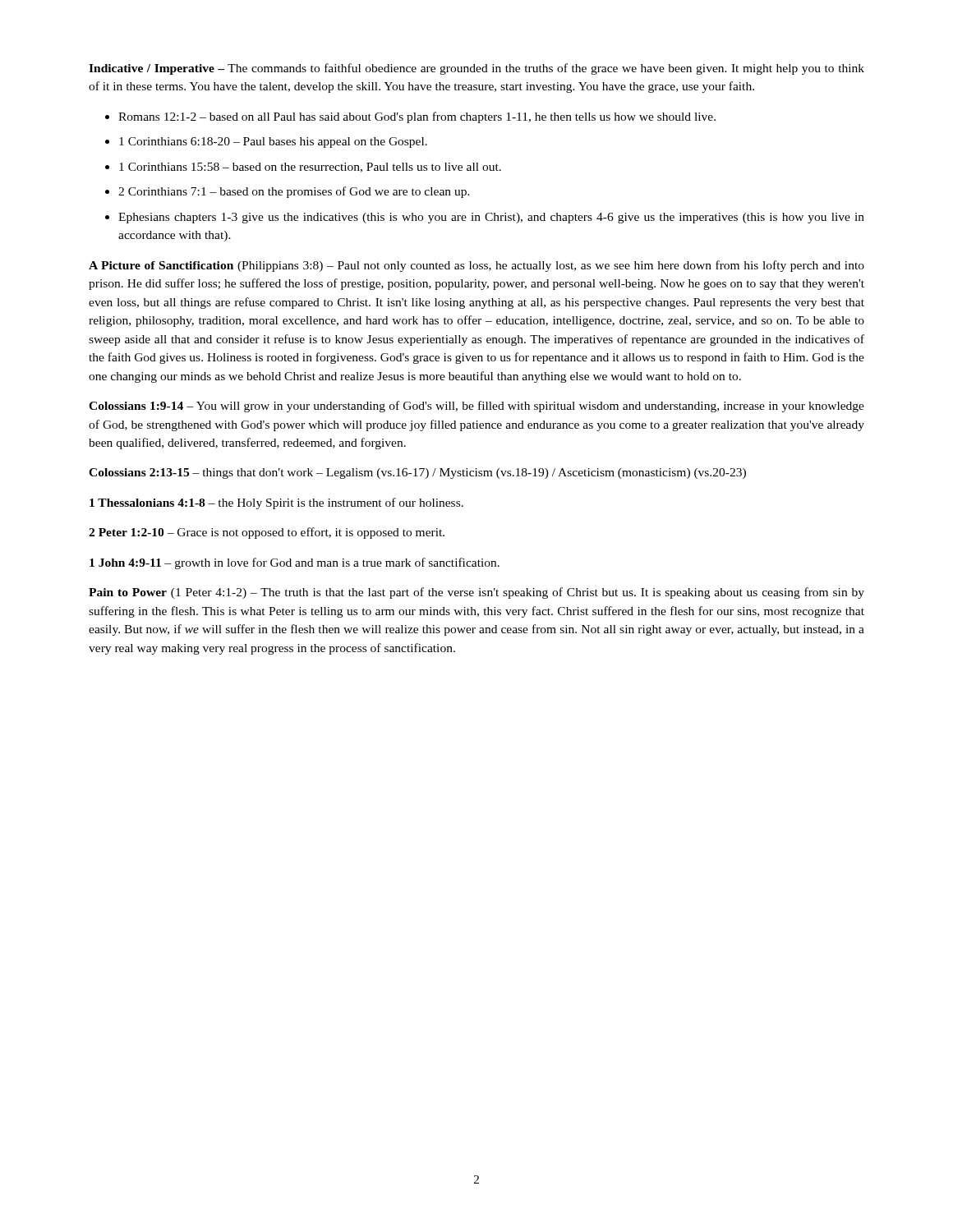Click the passage that begins "Colossians 2:13-15 –"
Image resolution: width=953 pixels, height=1232 pixels.
418,472
